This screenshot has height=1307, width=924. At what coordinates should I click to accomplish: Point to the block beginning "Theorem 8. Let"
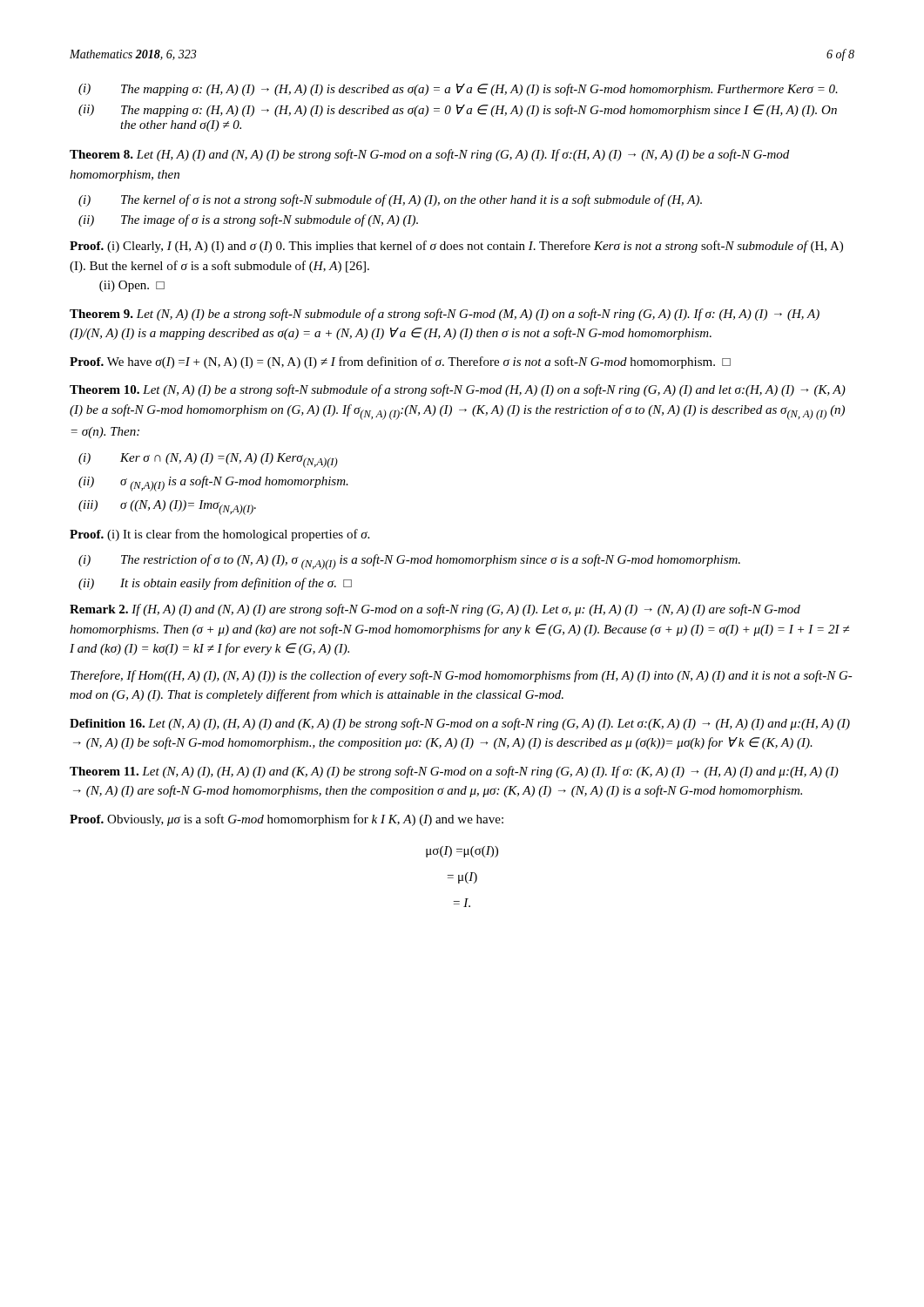pos(462,164)
